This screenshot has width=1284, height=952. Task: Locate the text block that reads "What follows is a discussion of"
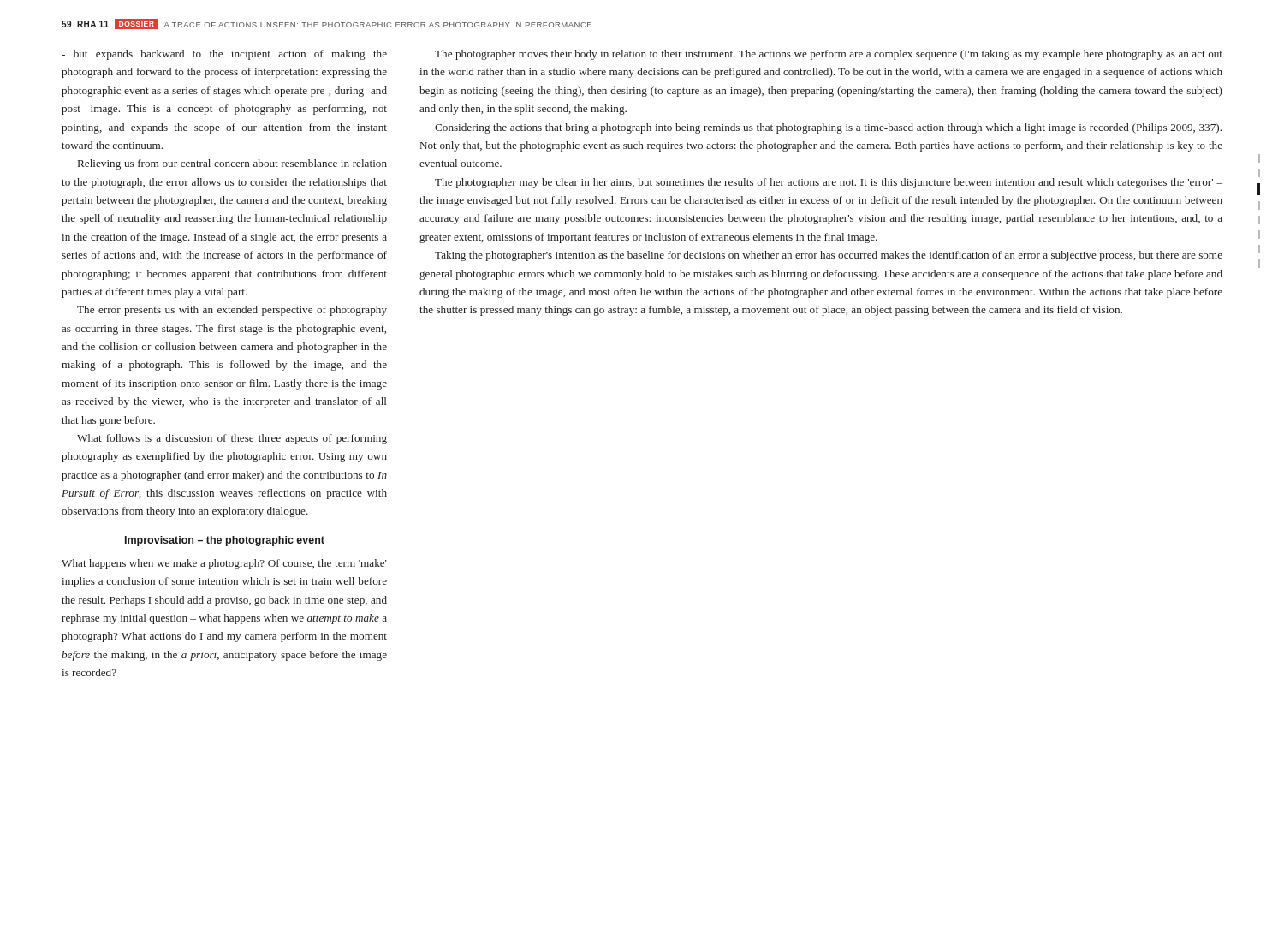224,475
